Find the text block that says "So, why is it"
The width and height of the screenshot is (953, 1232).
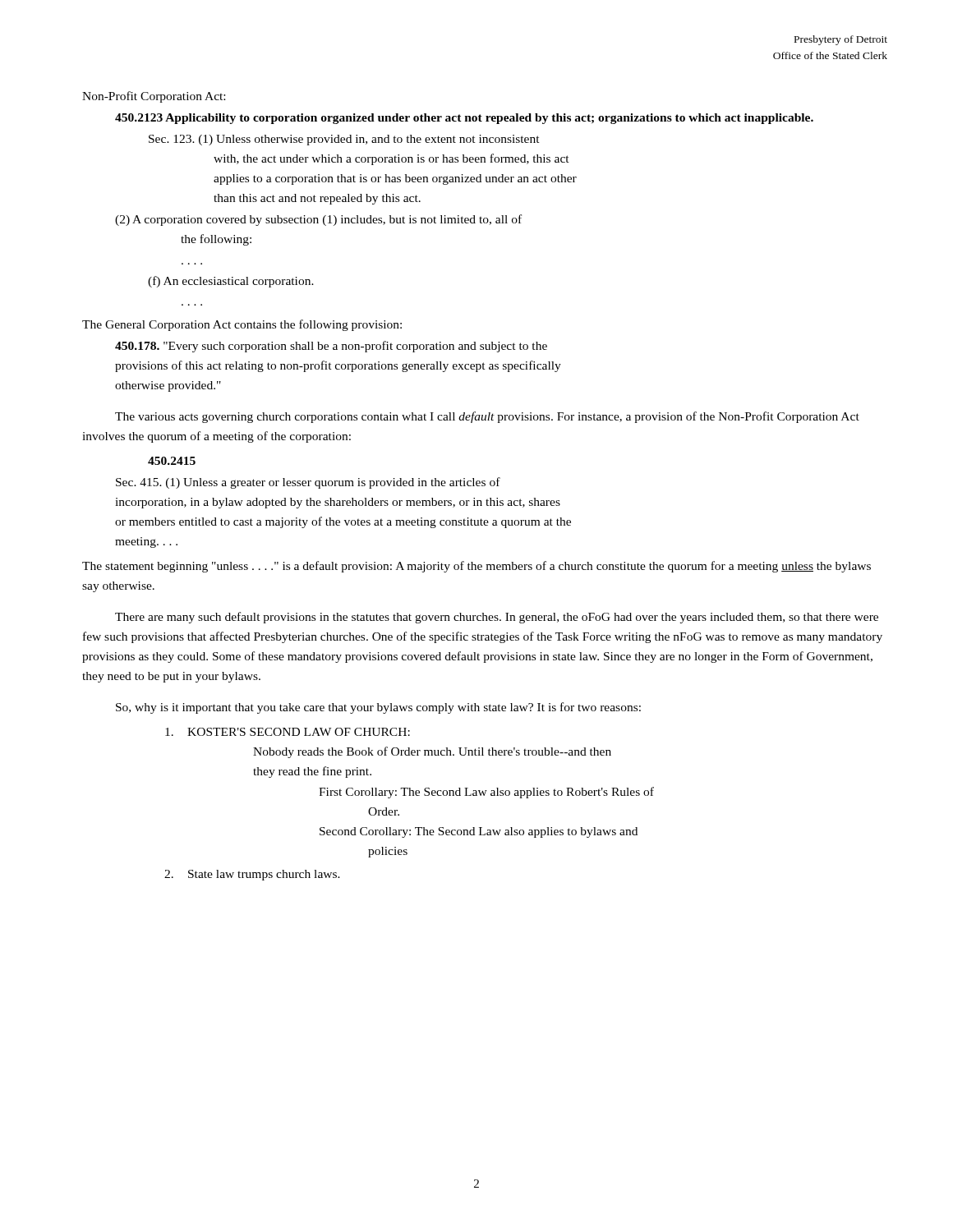tap(378, 707)
